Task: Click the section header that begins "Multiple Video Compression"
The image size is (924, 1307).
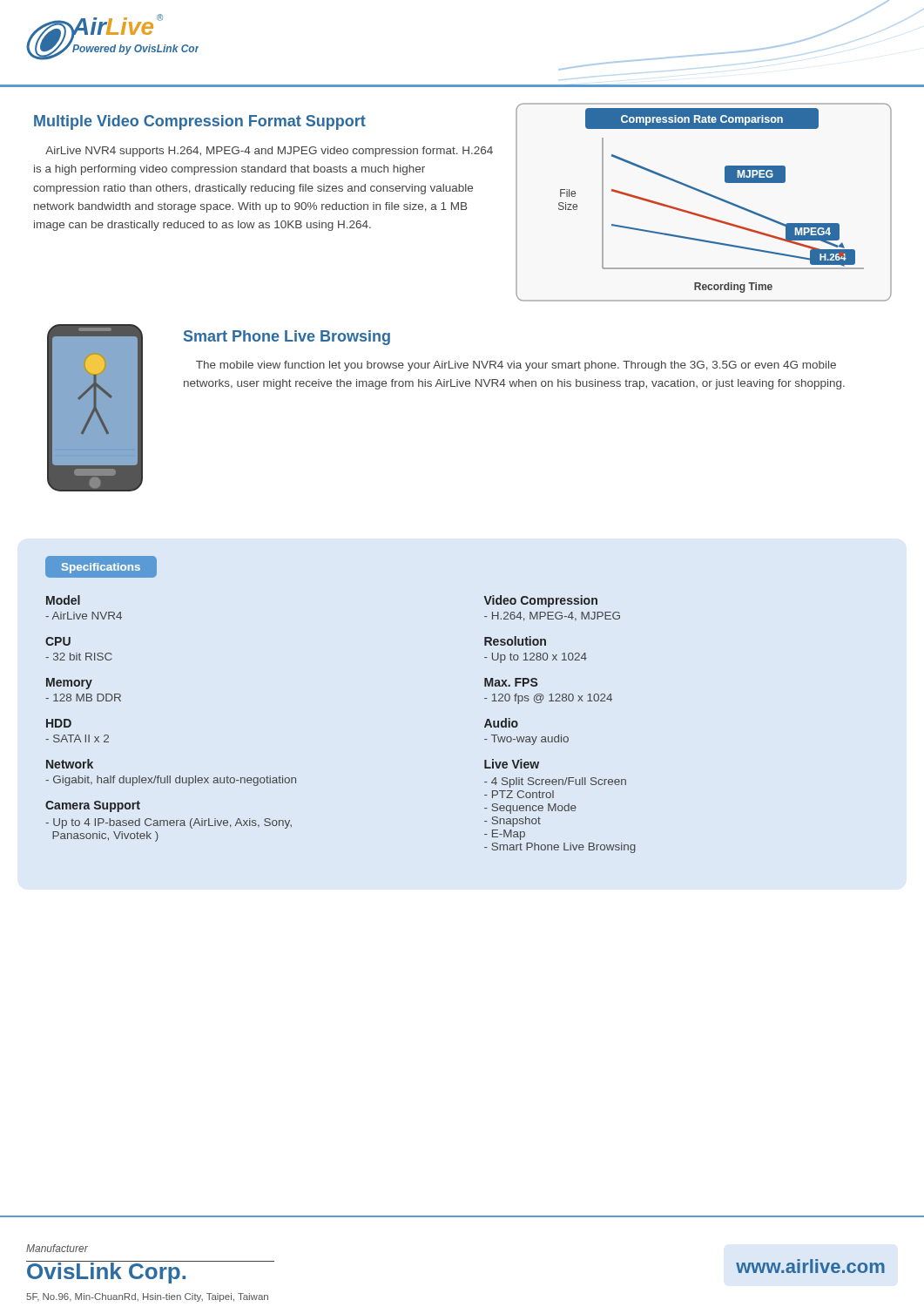Action: (x=199, y=121)
